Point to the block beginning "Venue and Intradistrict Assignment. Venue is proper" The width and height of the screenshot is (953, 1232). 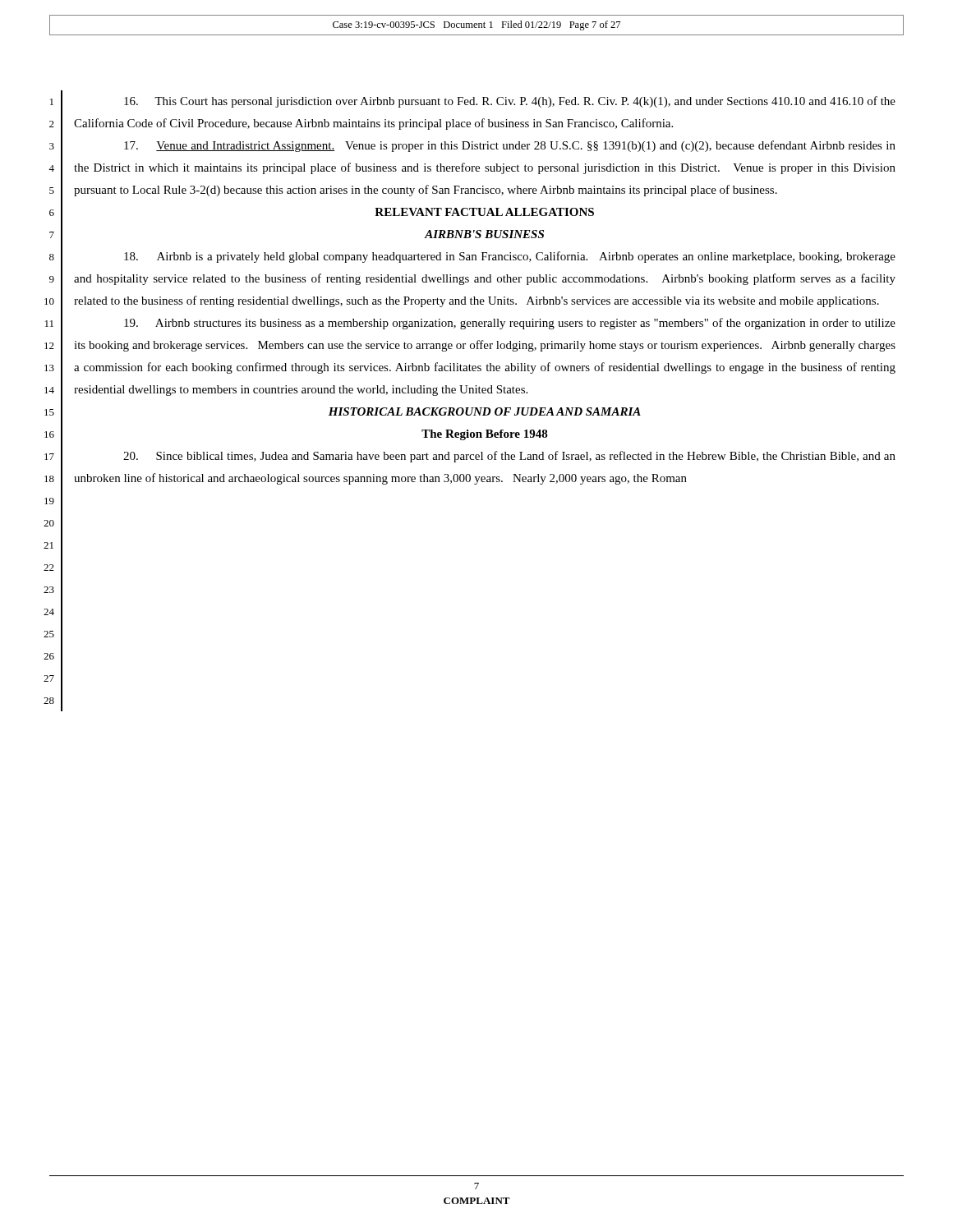pos(485,168)
